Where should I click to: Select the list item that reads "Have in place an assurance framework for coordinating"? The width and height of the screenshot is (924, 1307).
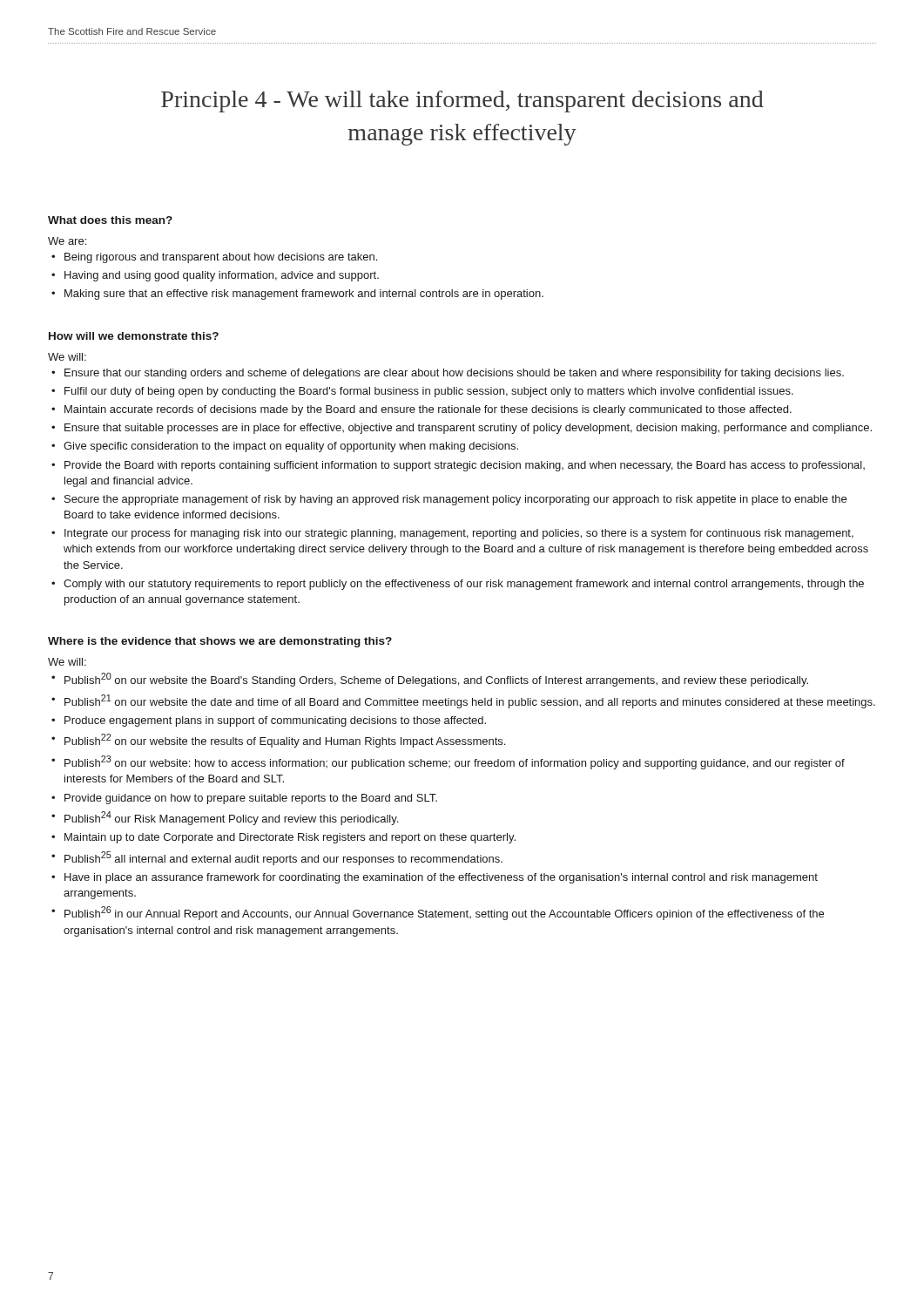(441, 885)
